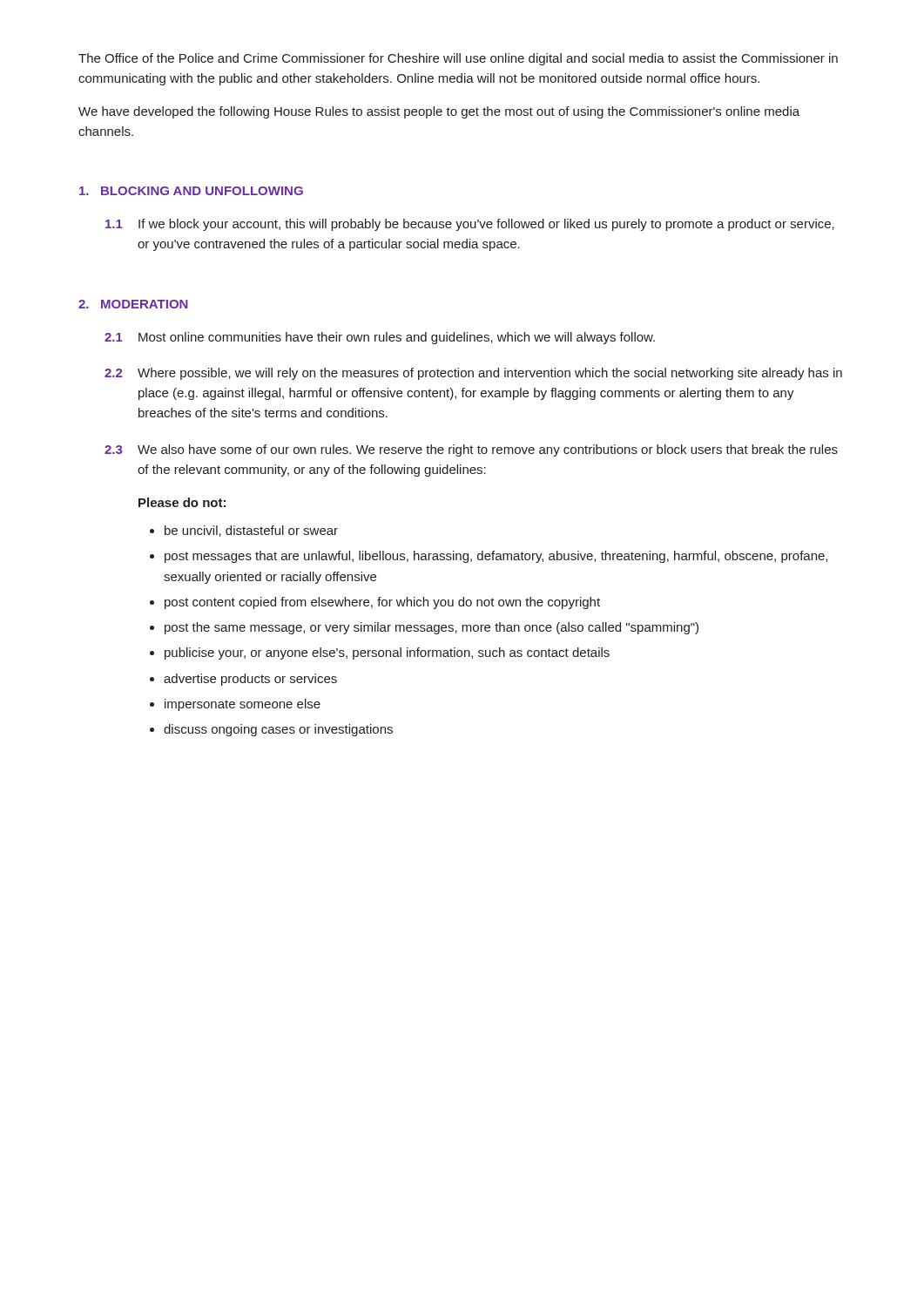The image size is (924, 1307).
Task: Select the text that reads "Please do not:"
Action: (x=182, y=502)
